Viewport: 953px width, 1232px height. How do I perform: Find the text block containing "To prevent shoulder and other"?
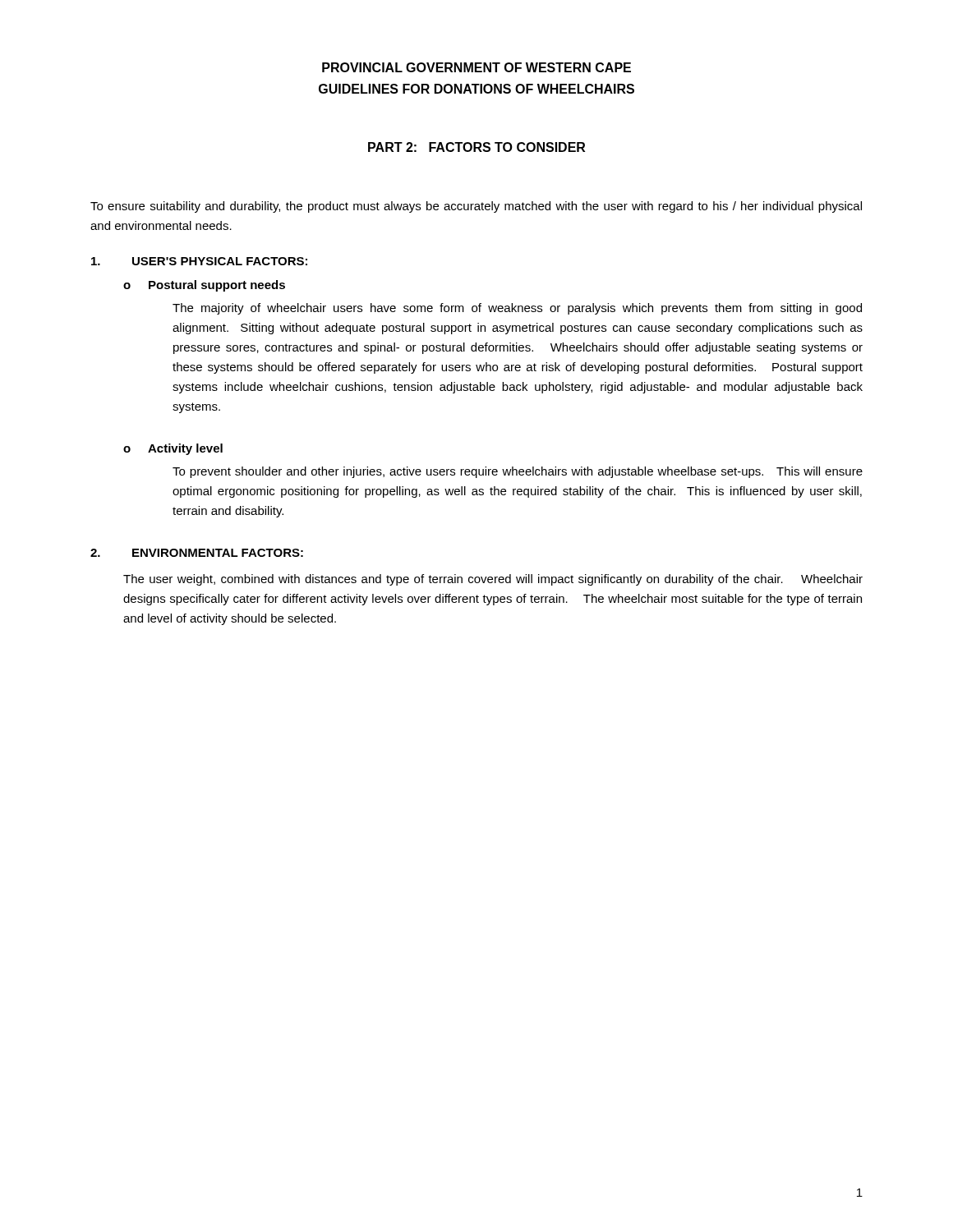(518, 491)
